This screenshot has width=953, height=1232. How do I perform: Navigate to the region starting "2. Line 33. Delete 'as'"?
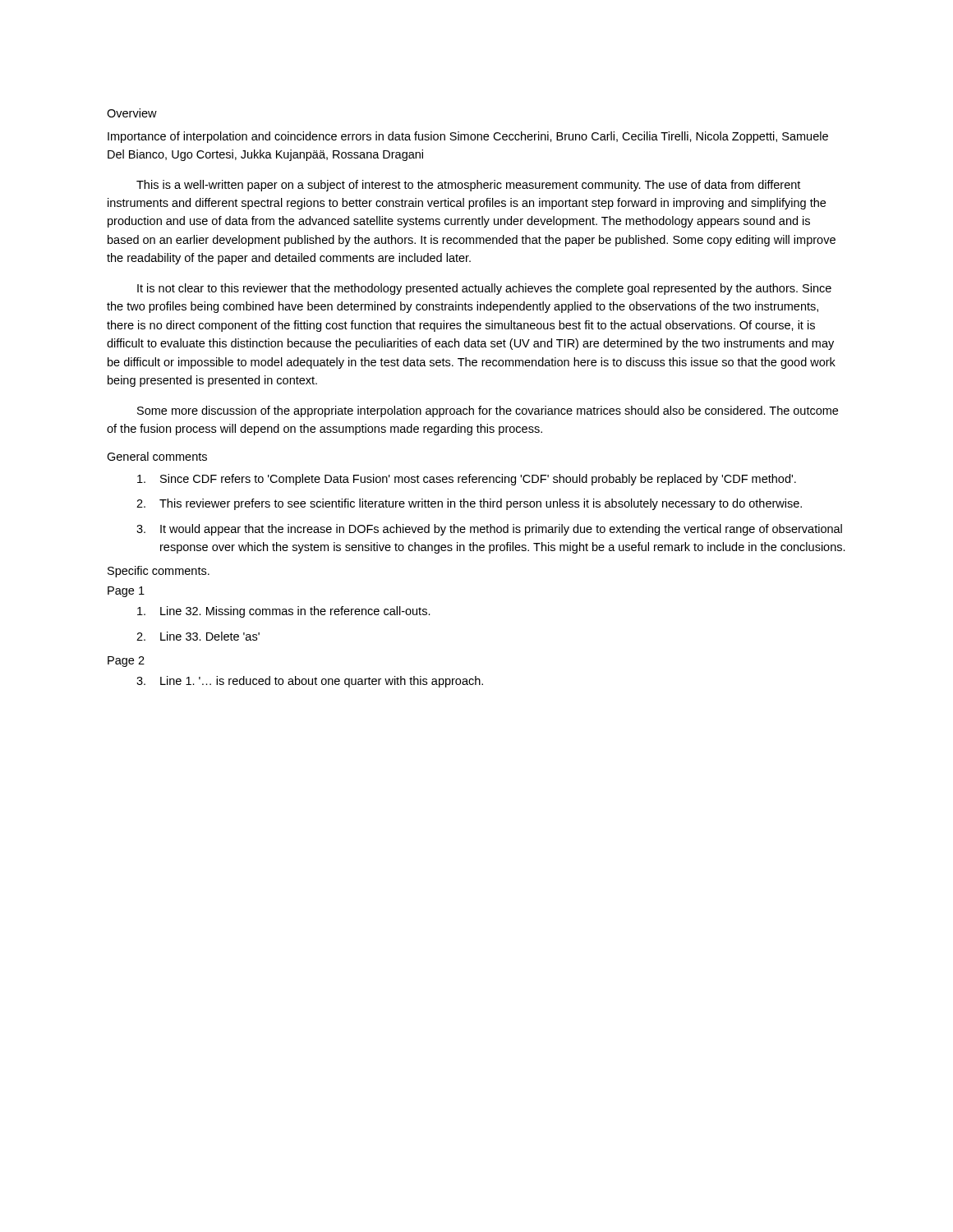(x=198, y=636)
